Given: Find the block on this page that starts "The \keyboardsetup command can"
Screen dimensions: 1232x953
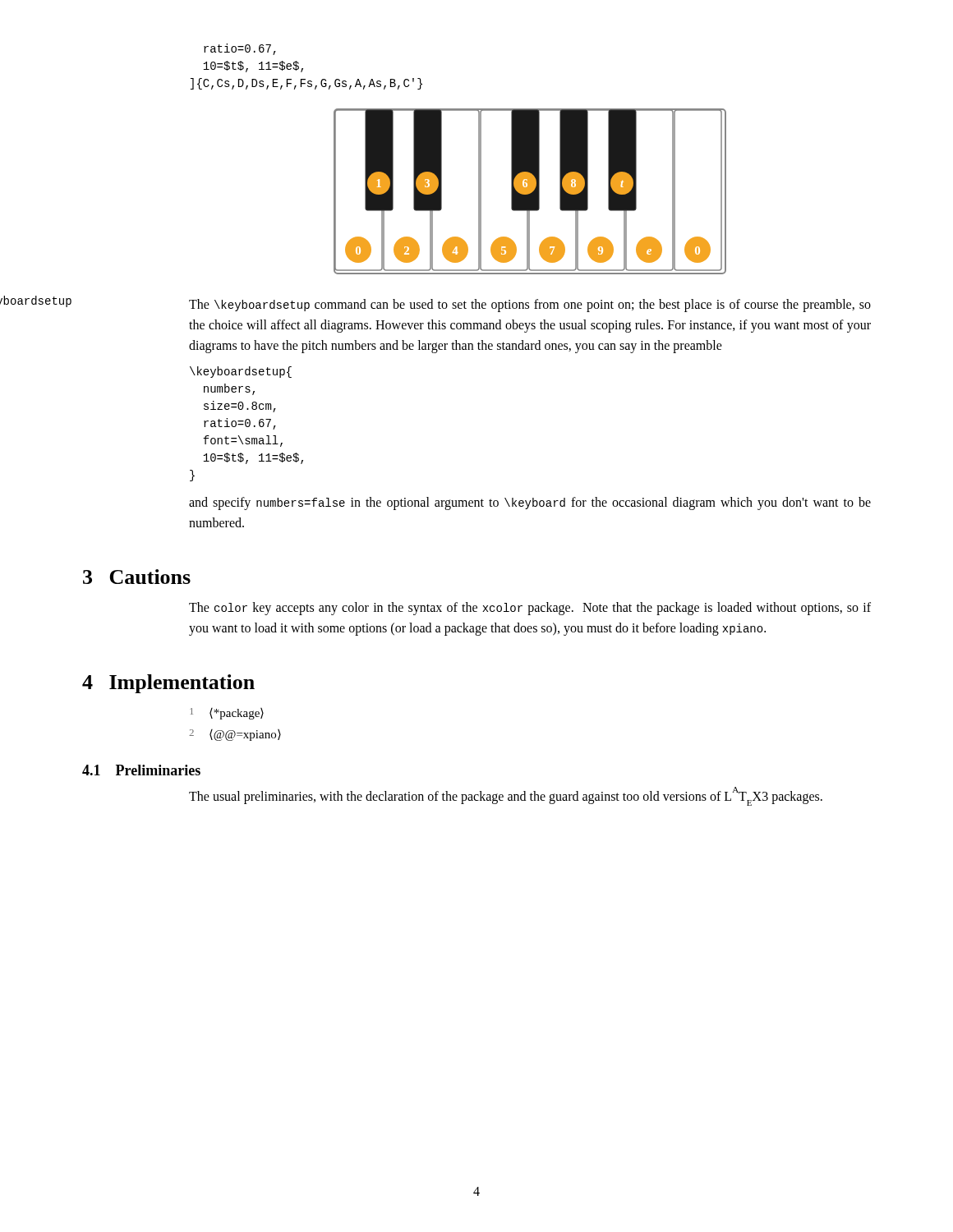Looking at the screenshot, I should pyautogui.click(x=530, y=325).
